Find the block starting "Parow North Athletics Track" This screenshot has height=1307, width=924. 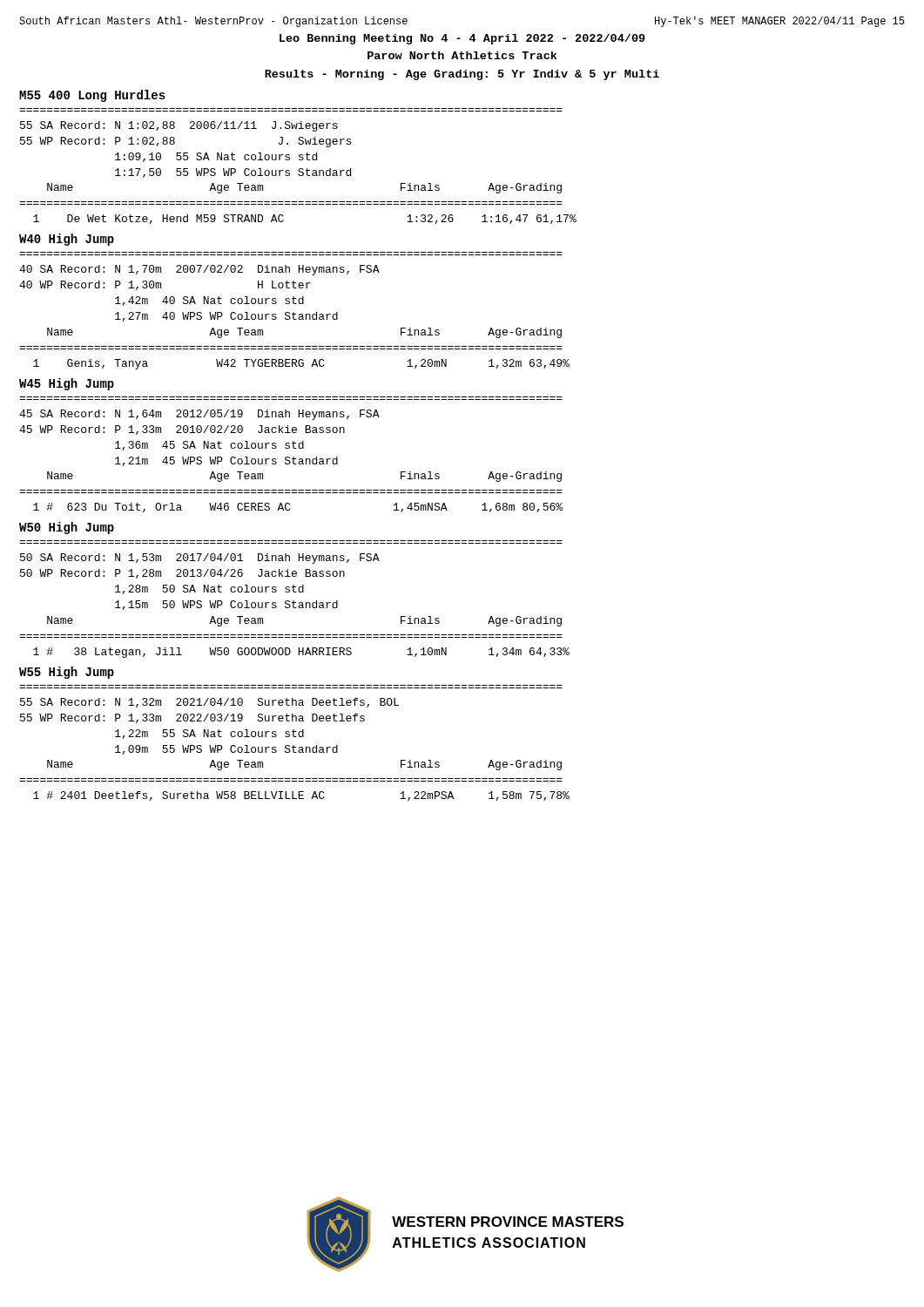(x=462, y=56)
